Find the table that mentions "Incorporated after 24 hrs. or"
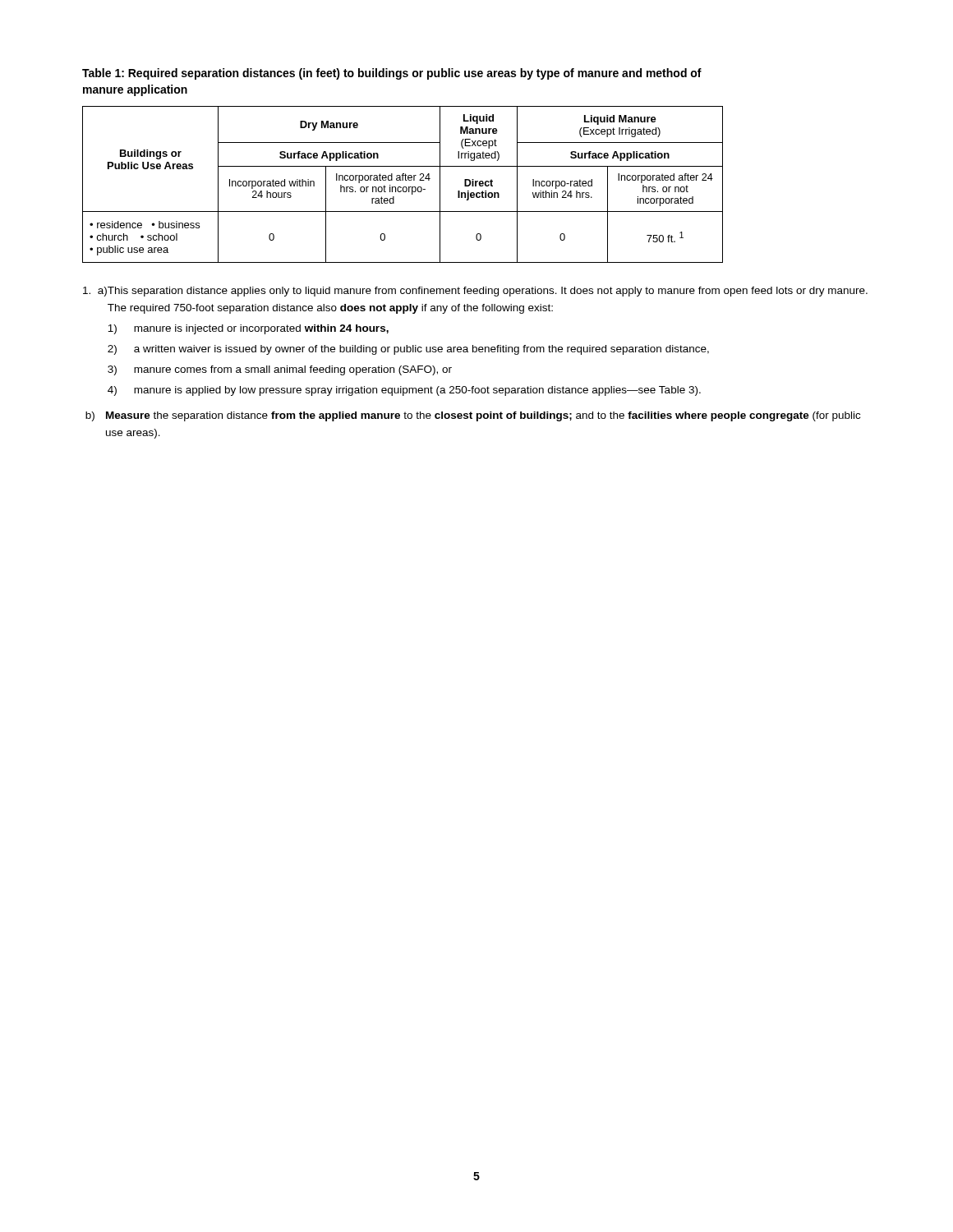The width and height of the screenshot is (953, 1232). point(476,185)
